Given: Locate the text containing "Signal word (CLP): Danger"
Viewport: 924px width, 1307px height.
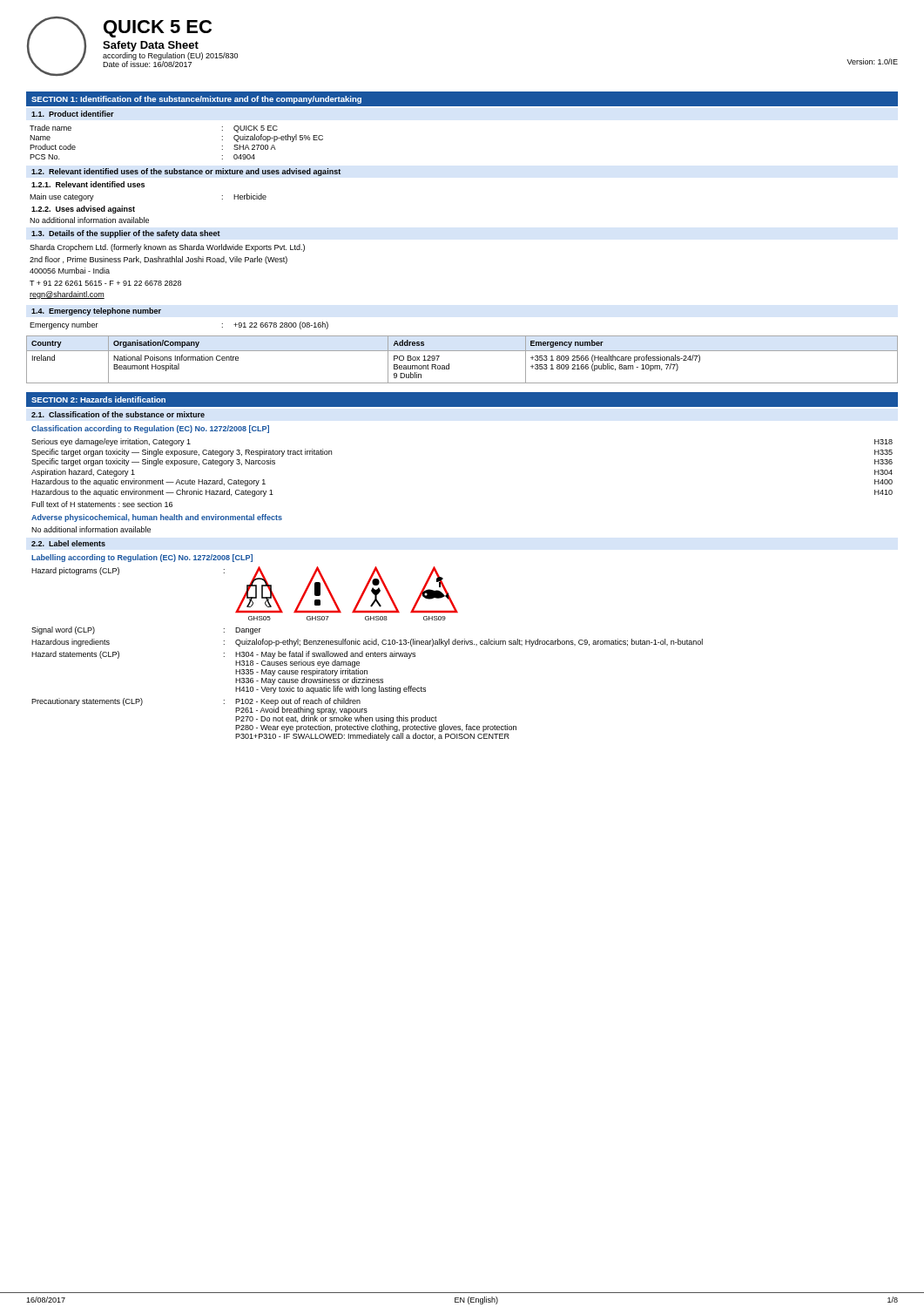Looking at the screenshot, I should (x=462, y=630).
